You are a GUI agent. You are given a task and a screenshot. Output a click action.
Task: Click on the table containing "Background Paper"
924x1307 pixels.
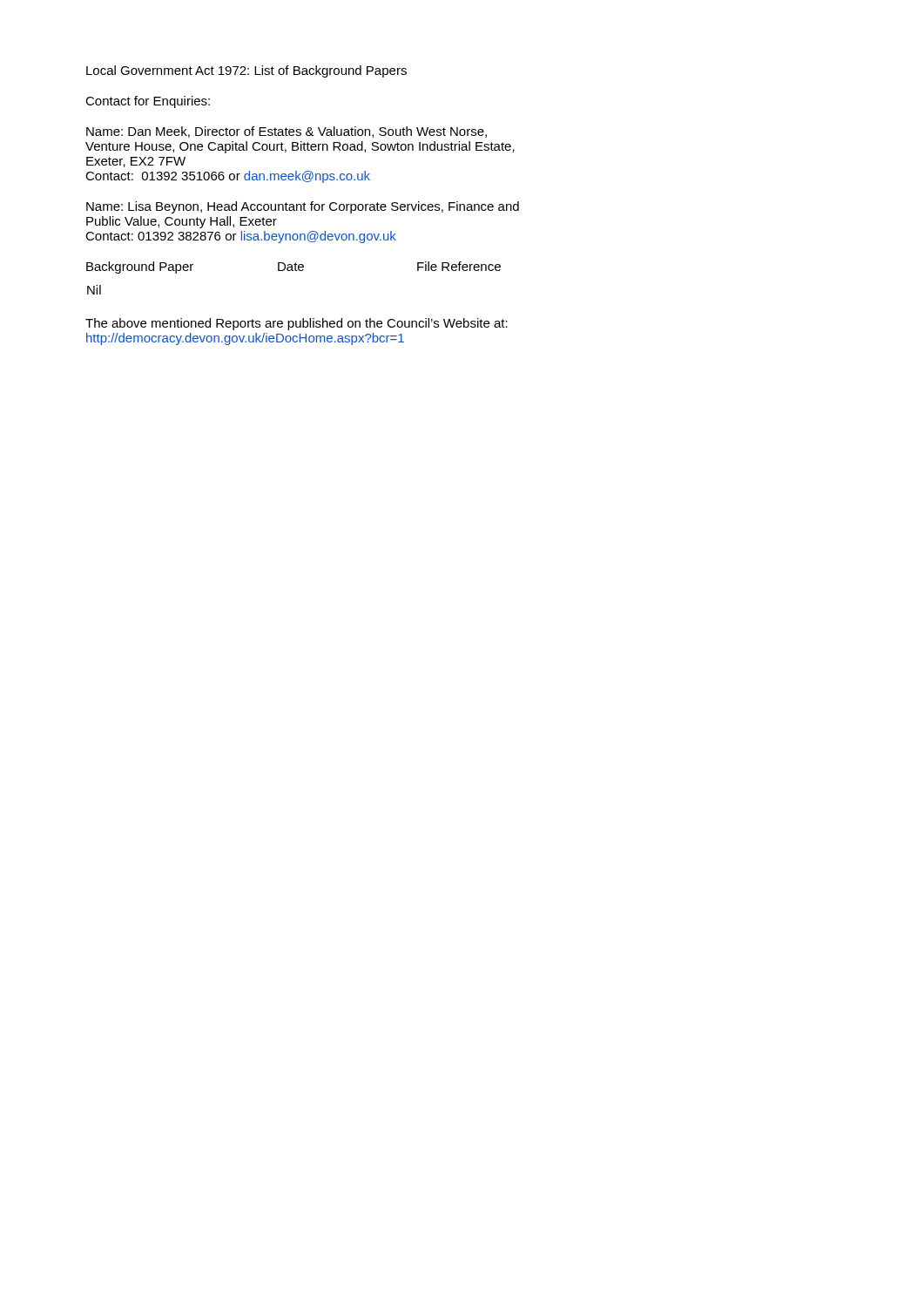coord(462,278)
